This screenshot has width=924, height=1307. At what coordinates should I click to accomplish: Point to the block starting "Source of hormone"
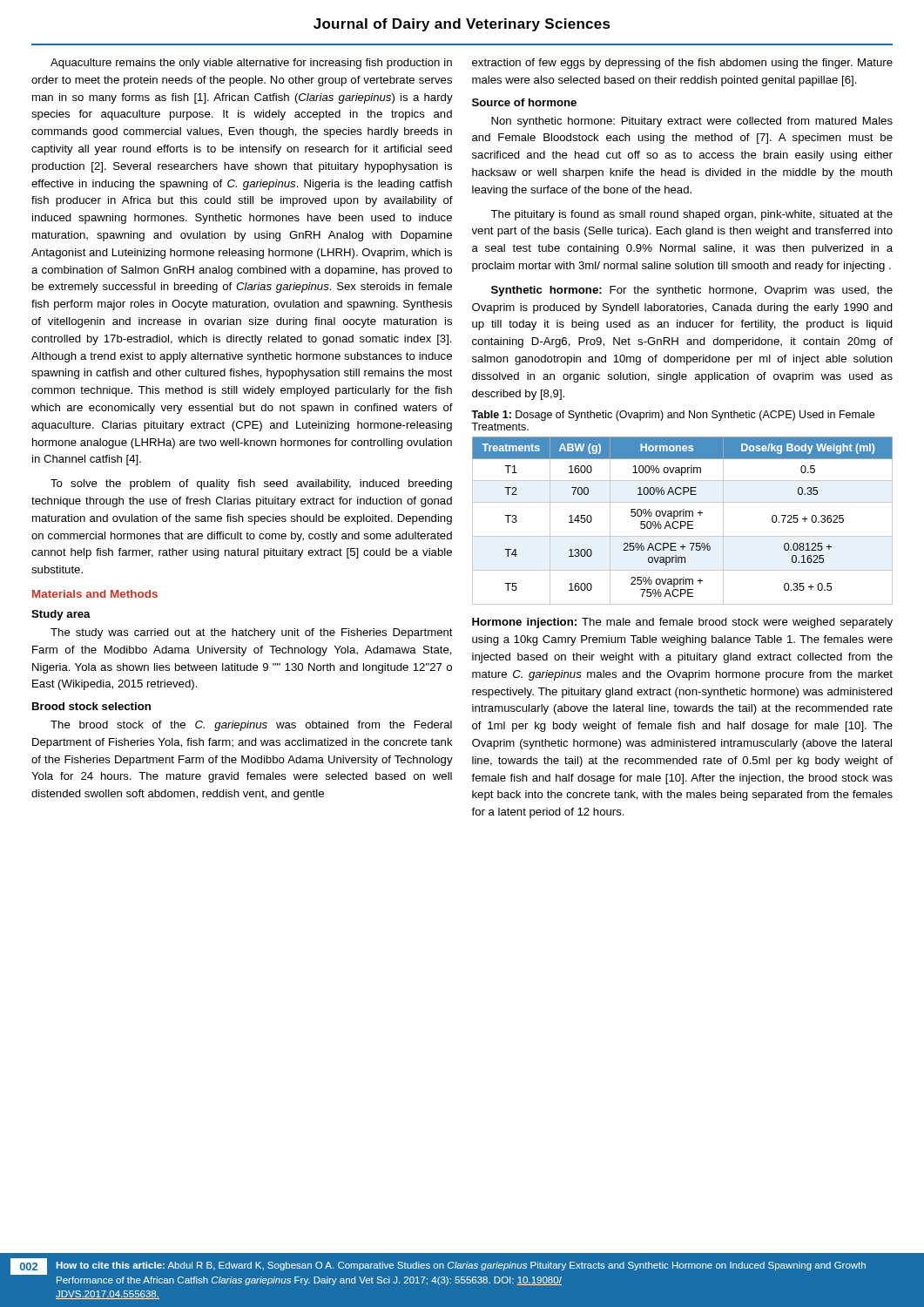pyautogui.click(x=524, y=102)
